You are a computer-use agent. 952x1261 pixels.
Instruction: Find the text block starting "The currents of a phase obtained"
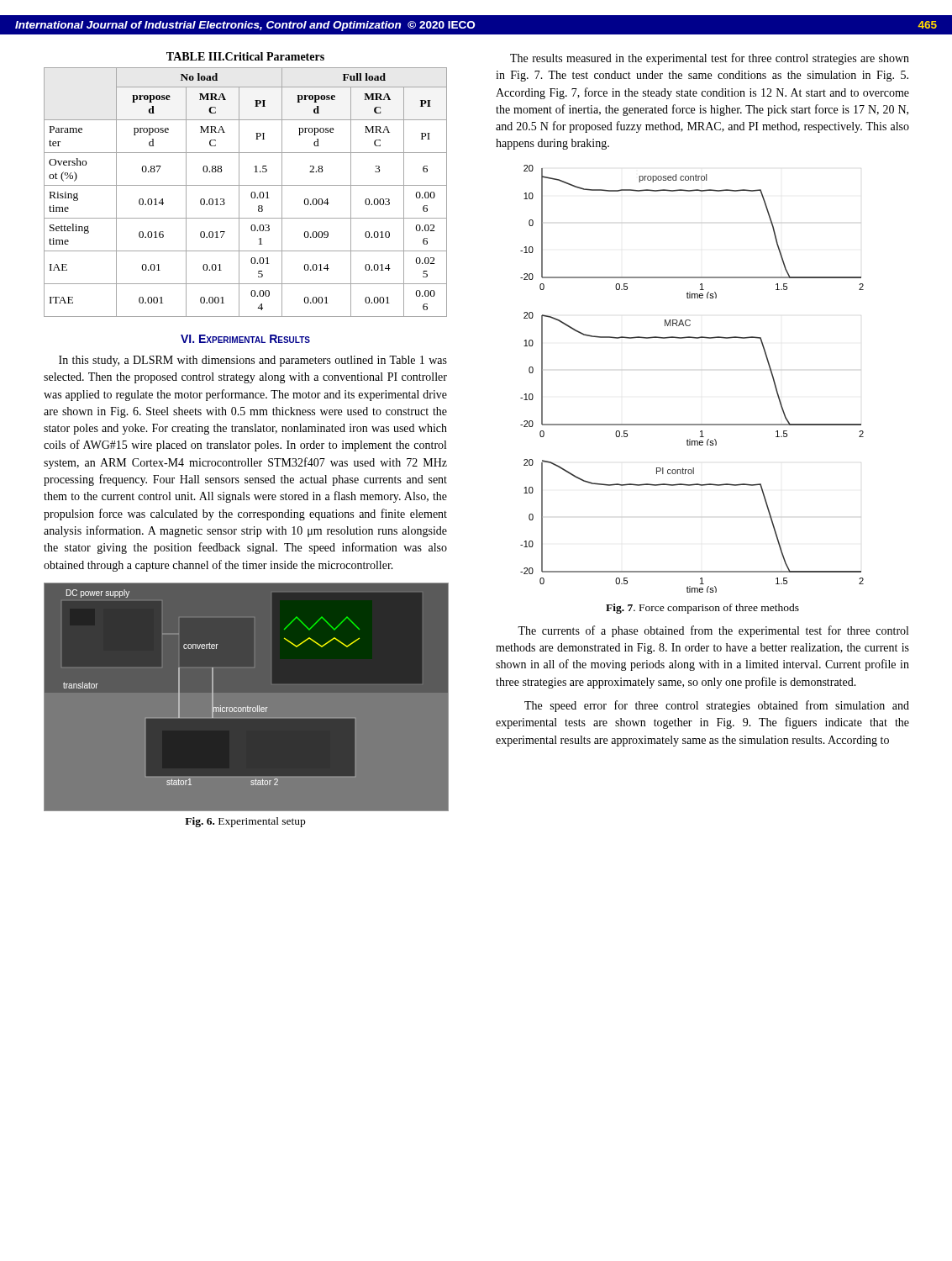tap(702, 656)
